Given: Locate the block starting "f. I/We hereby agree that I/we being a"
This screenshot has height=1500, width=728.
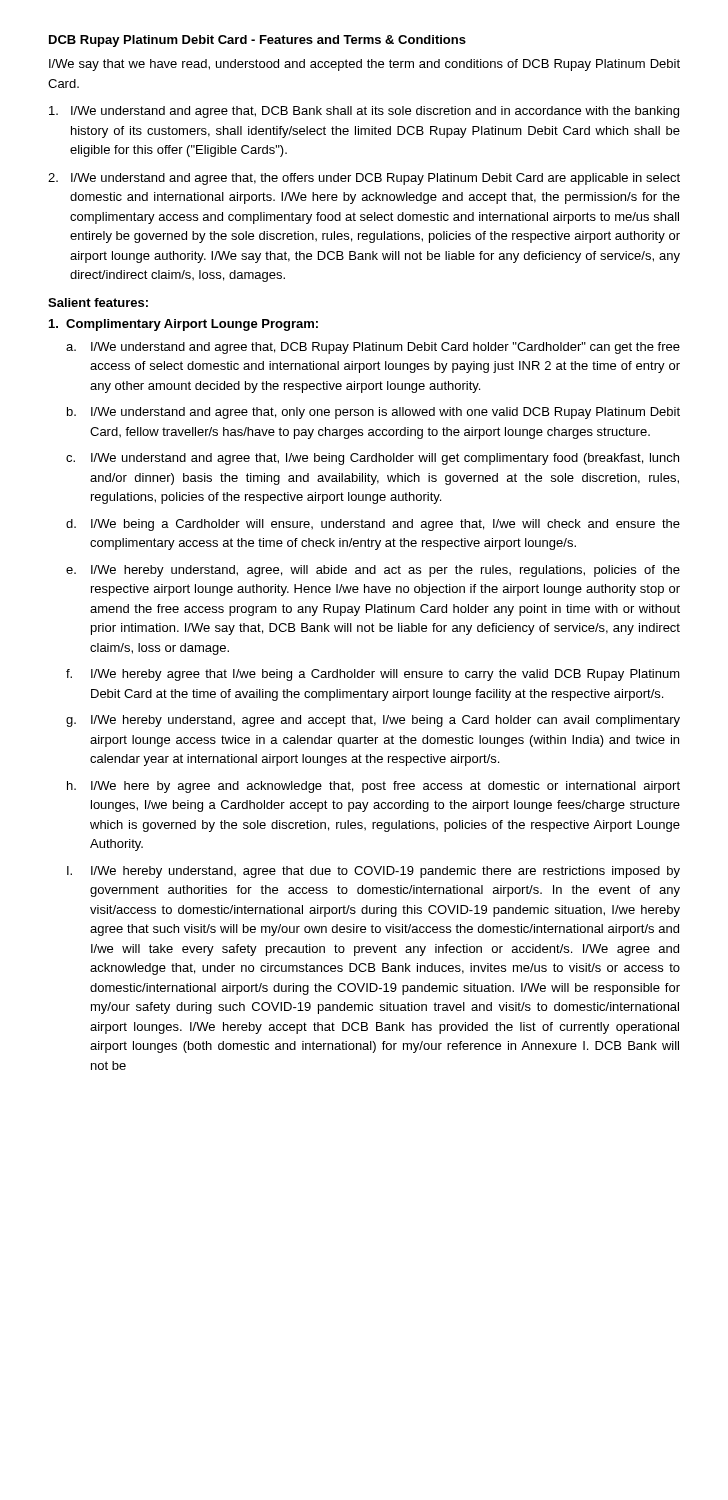Looking at the screenshot, I should [x=373, y=684].
